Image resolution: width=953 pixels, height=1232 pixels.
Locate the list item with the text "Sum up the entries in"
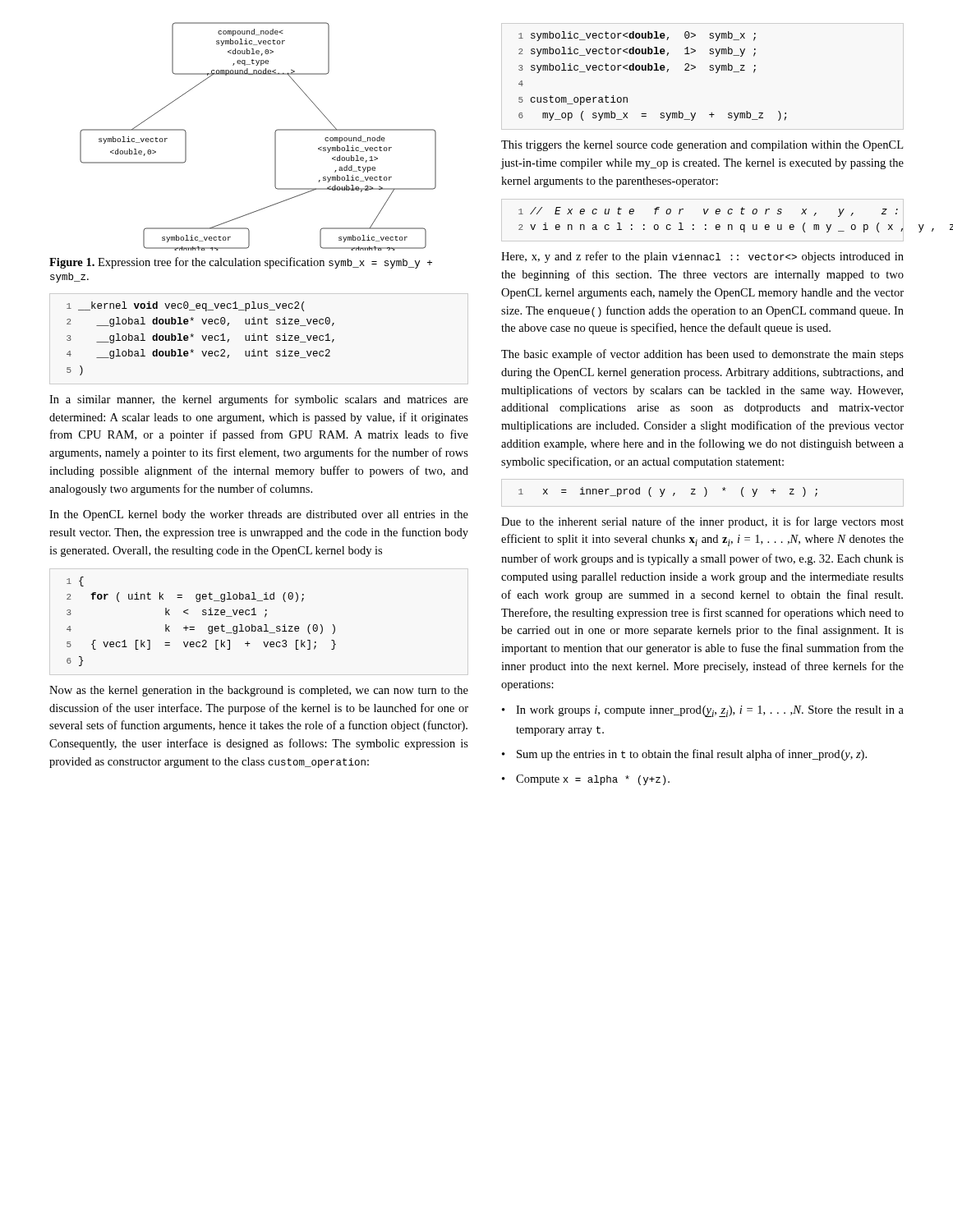point(692,755)
